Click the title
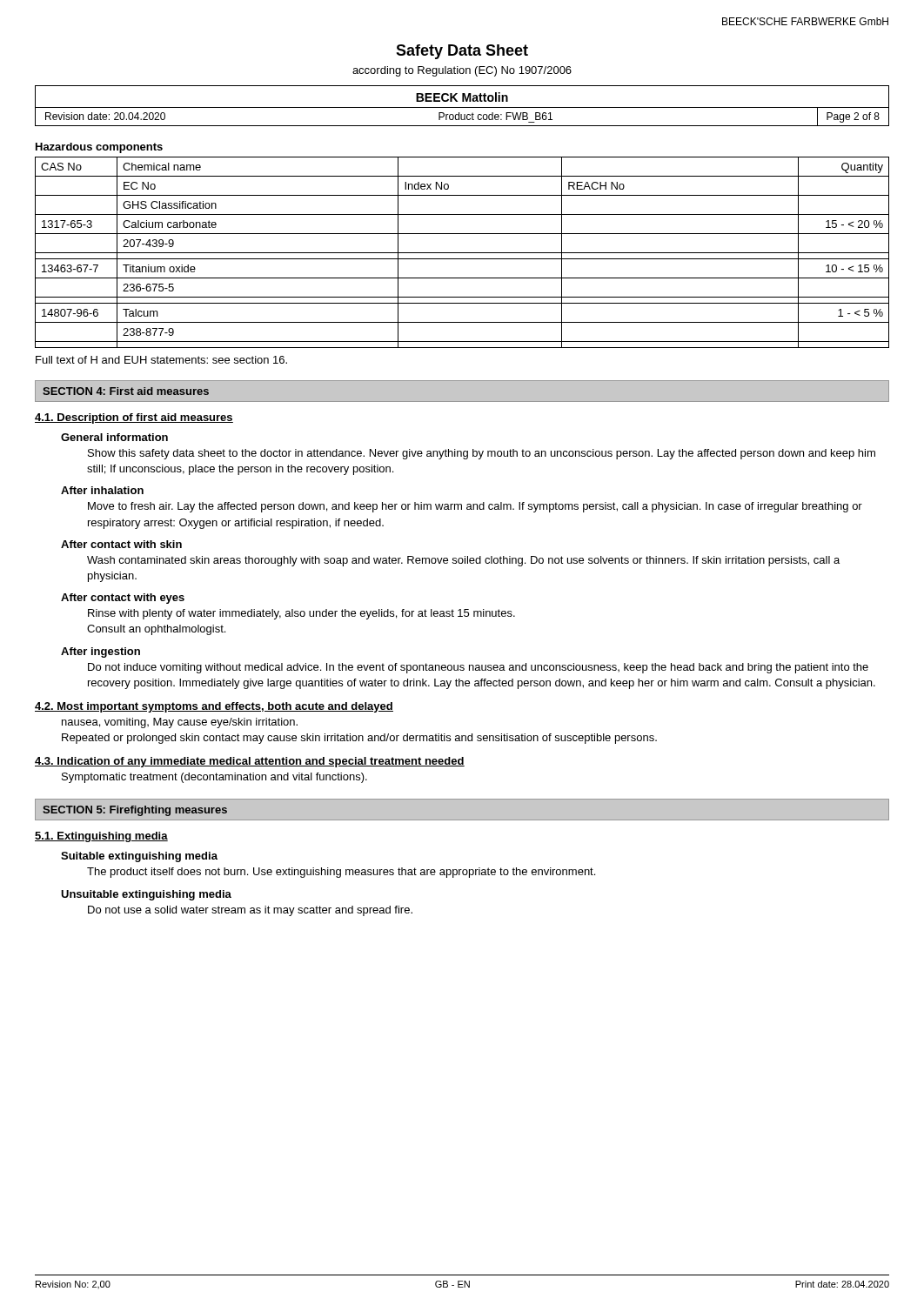The width and height of the screenshot is (924, 1305). [462, 50]
